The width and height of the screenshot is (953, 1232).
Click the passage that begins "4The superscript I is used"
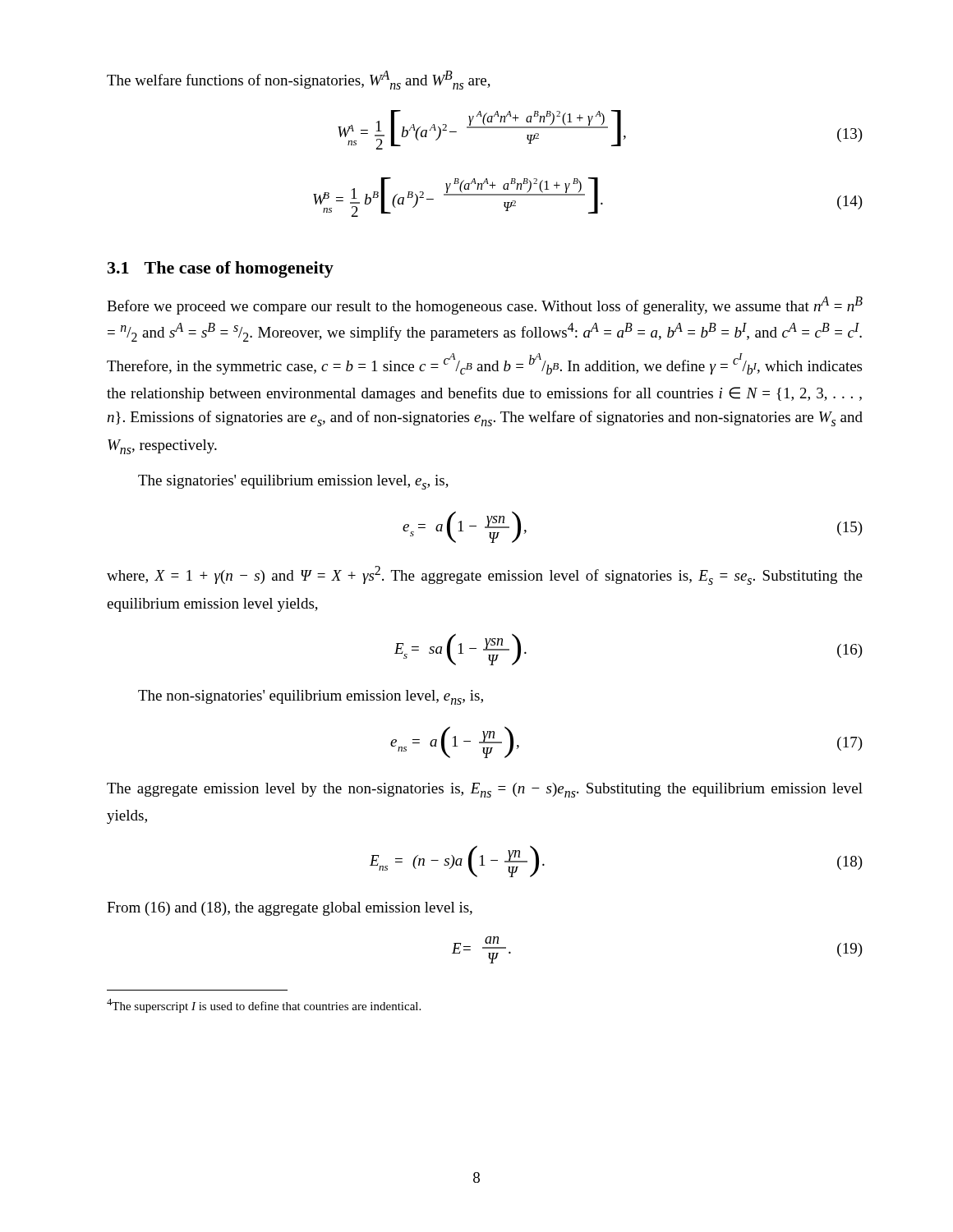(264, 1005)
